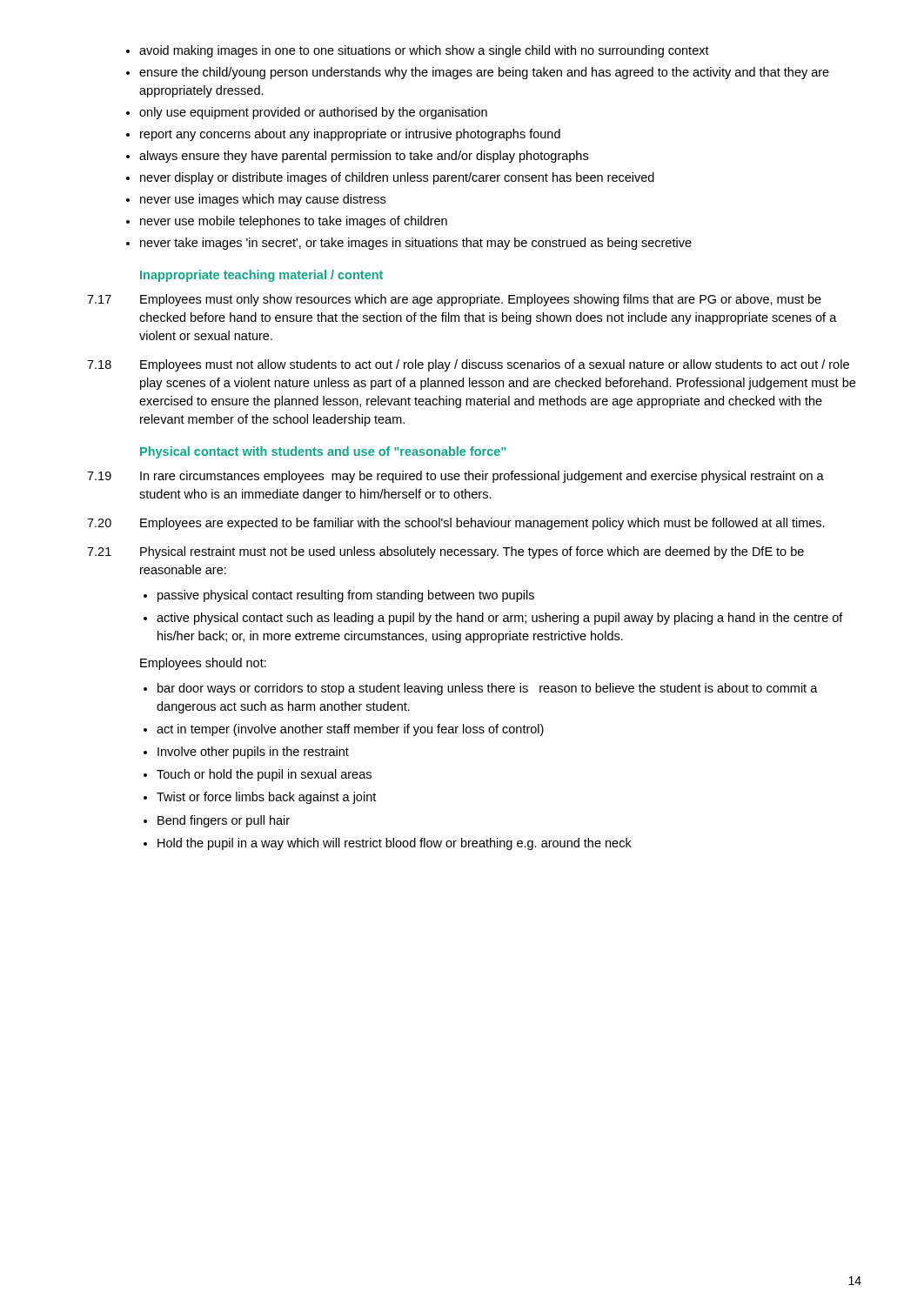Navigate to the text starting "passive physical contact resulting"
Viewport: 924px width, 1305px height.
(509, 596)
